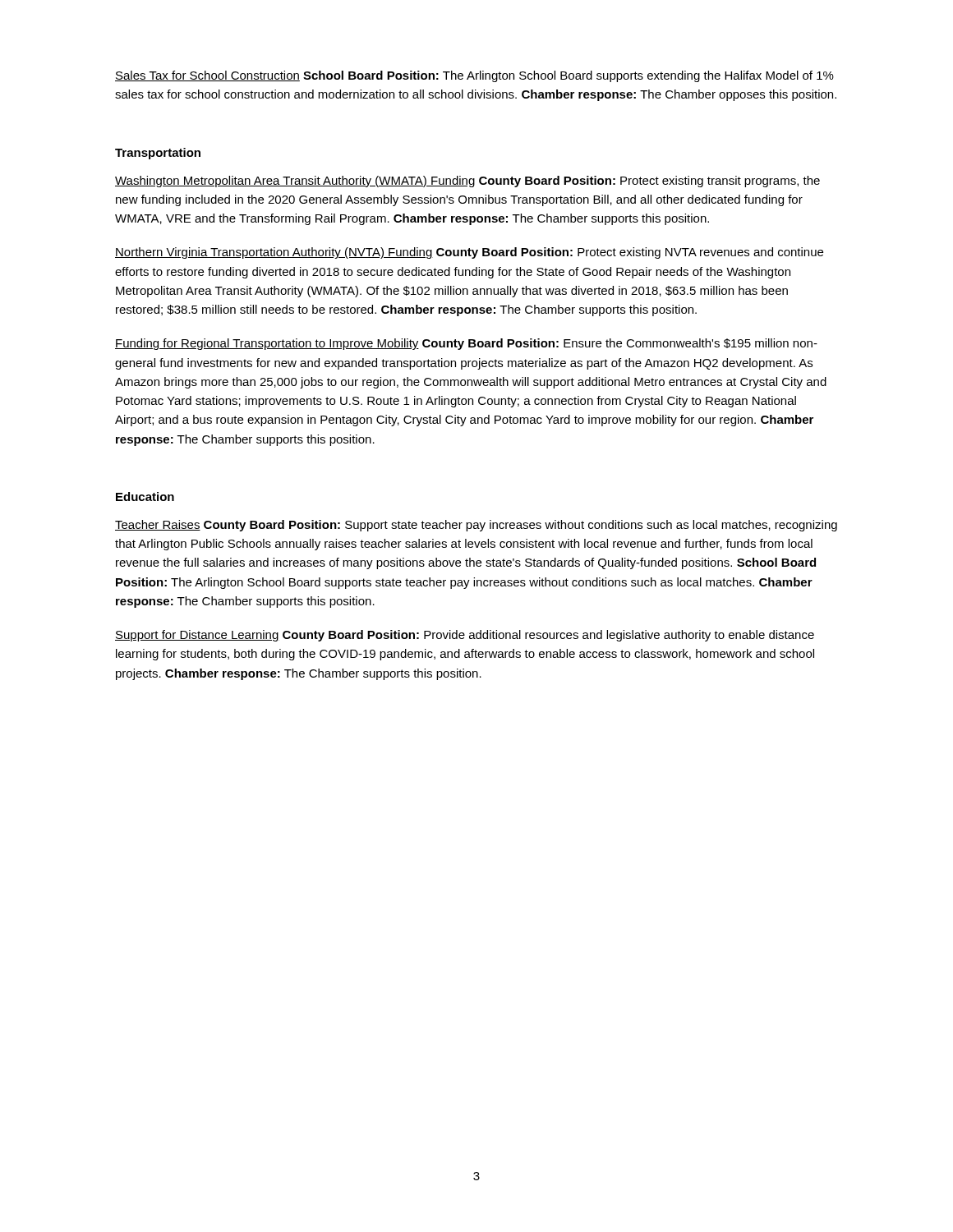The height and width of the screenshot is (1232, 953).
Task: Select the text block containing "Sales Tax for"
Action: tap(476, 85)
